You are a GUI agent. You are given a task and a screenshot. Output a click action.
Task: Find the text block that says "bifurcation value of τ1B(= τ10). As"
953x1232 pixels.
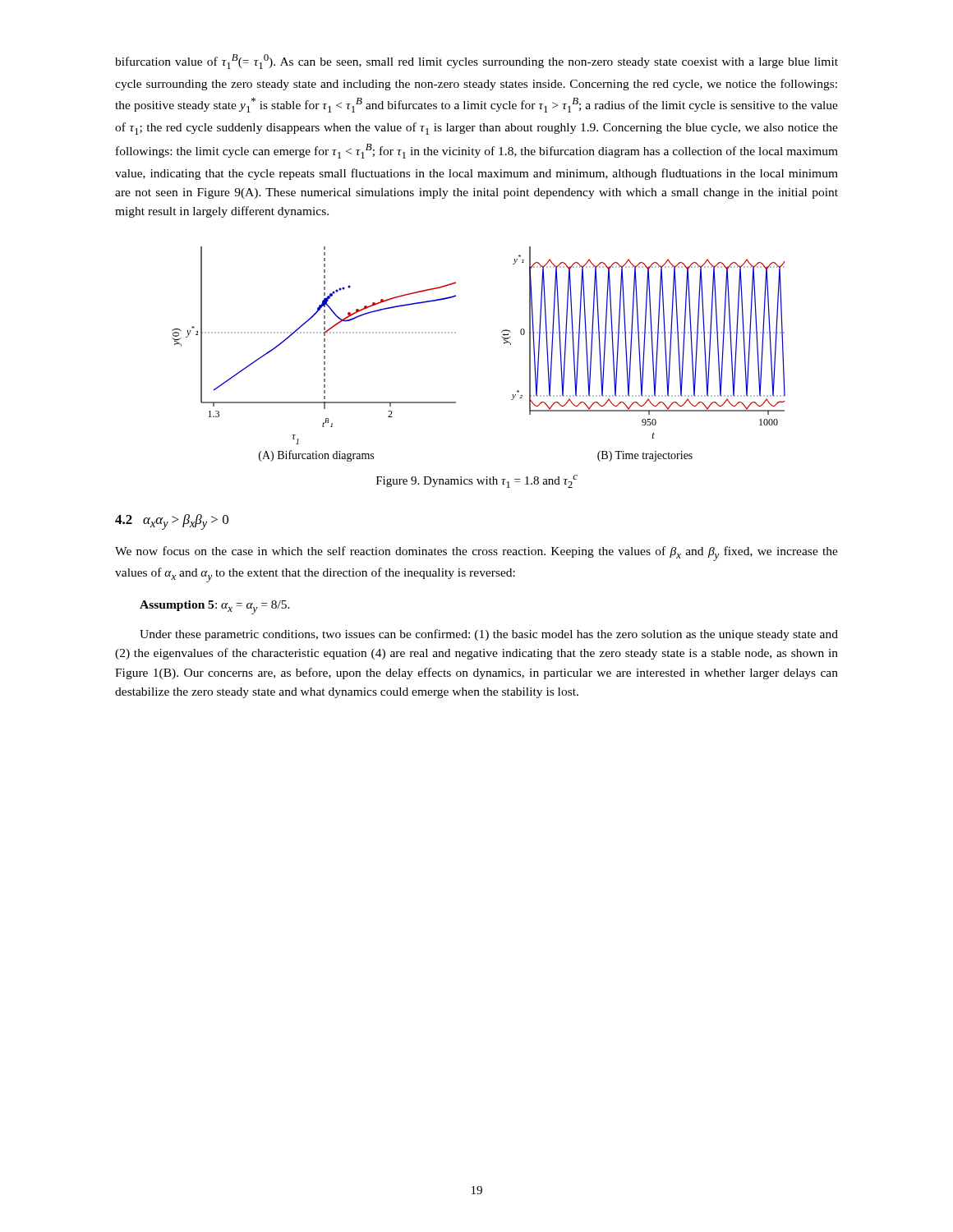[x=476, y=134]
